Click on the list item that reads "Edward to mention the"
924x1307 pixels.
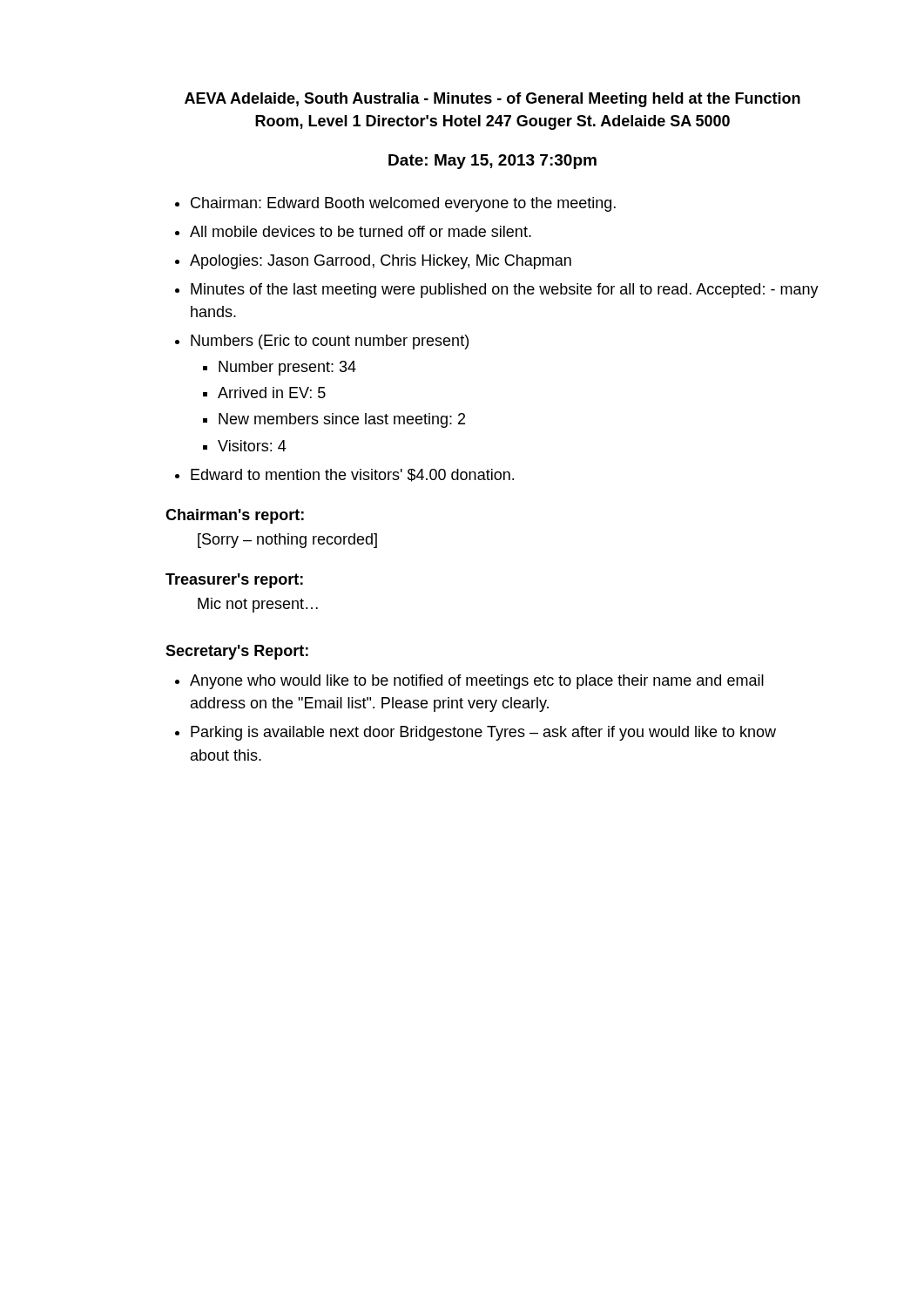coord(353,475)
